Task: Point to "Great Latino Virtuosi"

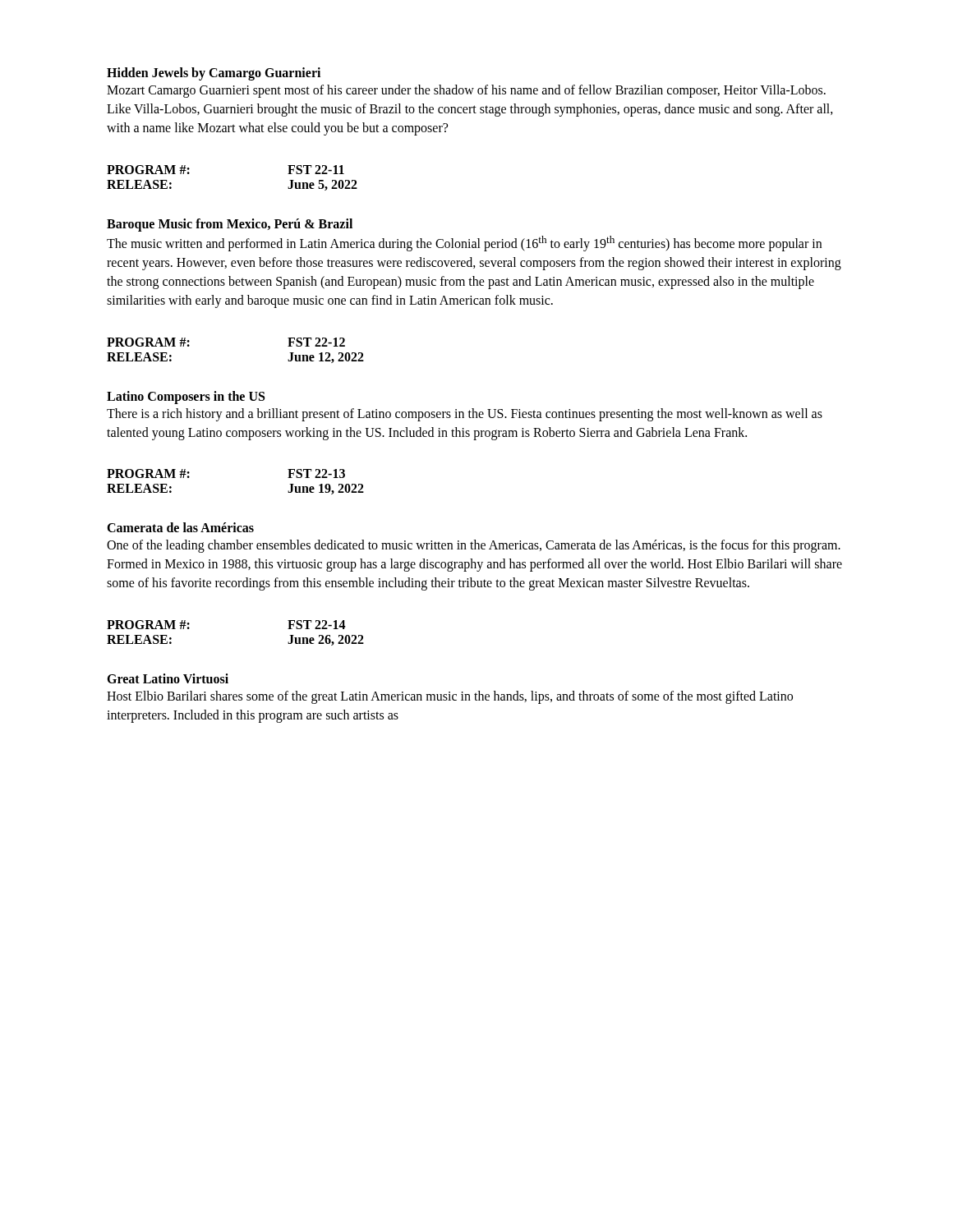Action: pyautogui.click(x=168, y=679)
